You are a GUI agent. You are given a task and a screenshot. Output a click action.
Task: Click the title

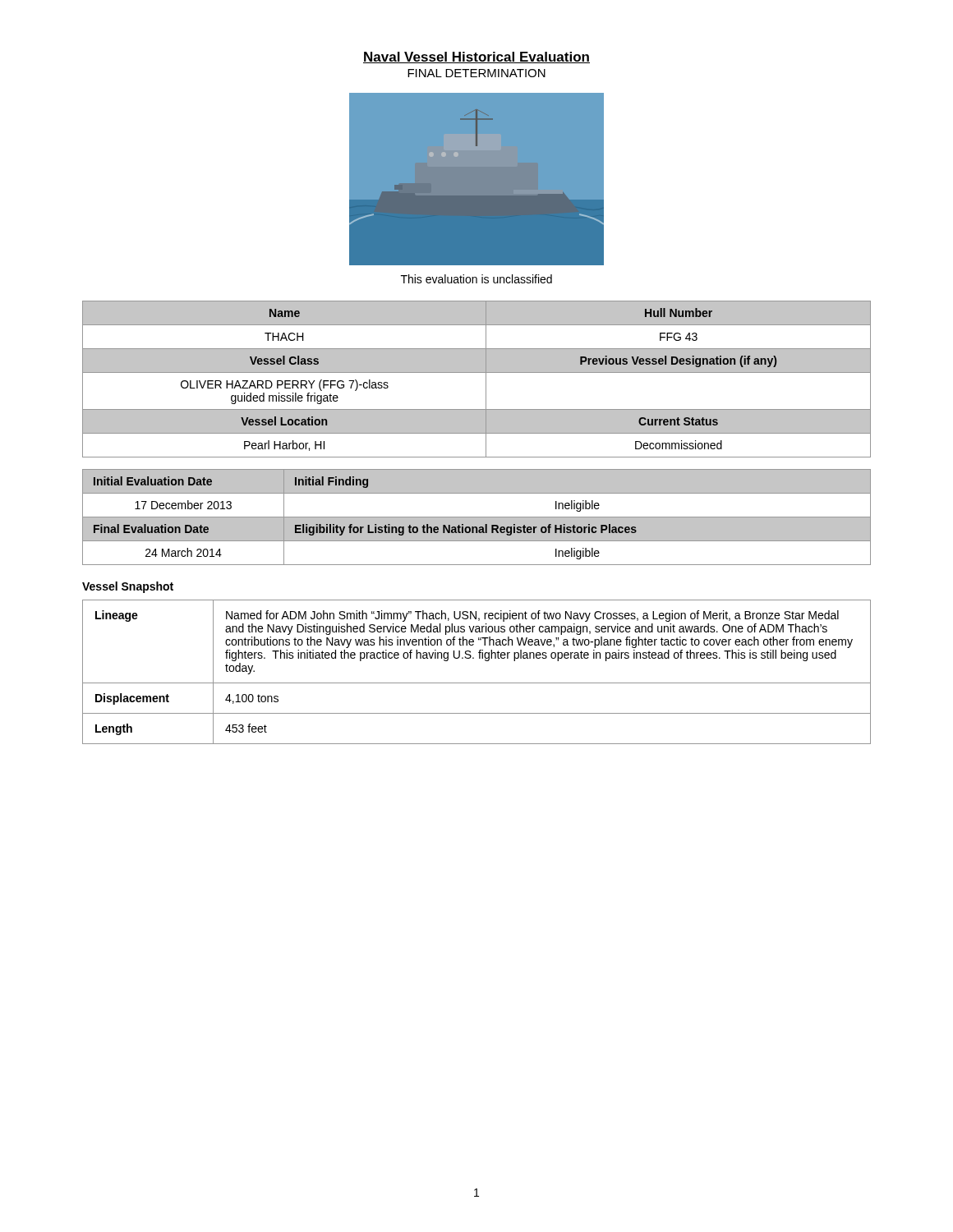(476, 64)
